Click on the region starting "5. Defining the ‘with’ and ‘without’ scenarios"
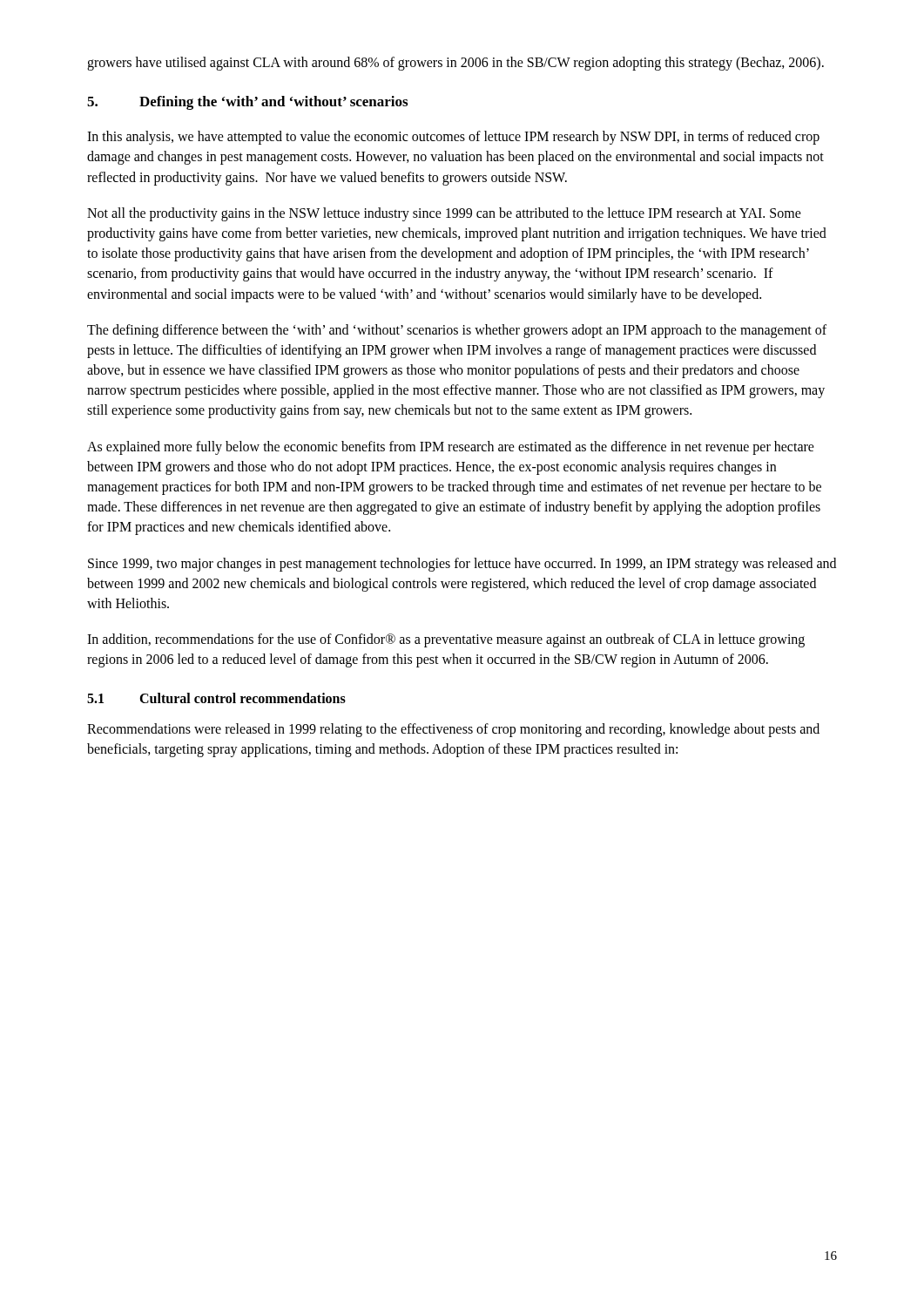Image resolution: width=924 pixels, height=1307 pixels. pos(248,102)
